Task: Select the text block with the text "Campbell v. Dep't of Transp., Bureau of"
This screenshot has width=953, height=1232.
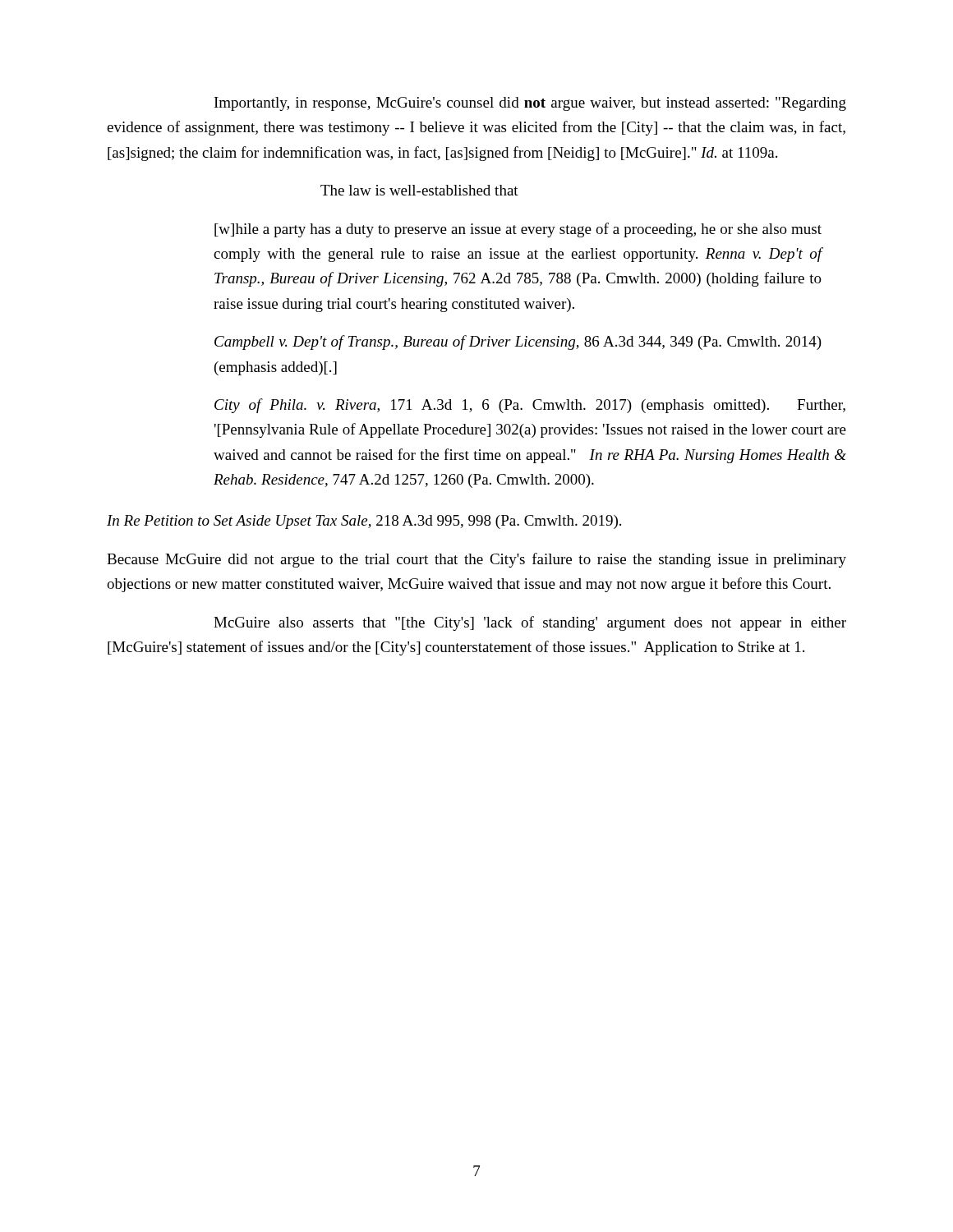Action: click(x=518, y=354)
